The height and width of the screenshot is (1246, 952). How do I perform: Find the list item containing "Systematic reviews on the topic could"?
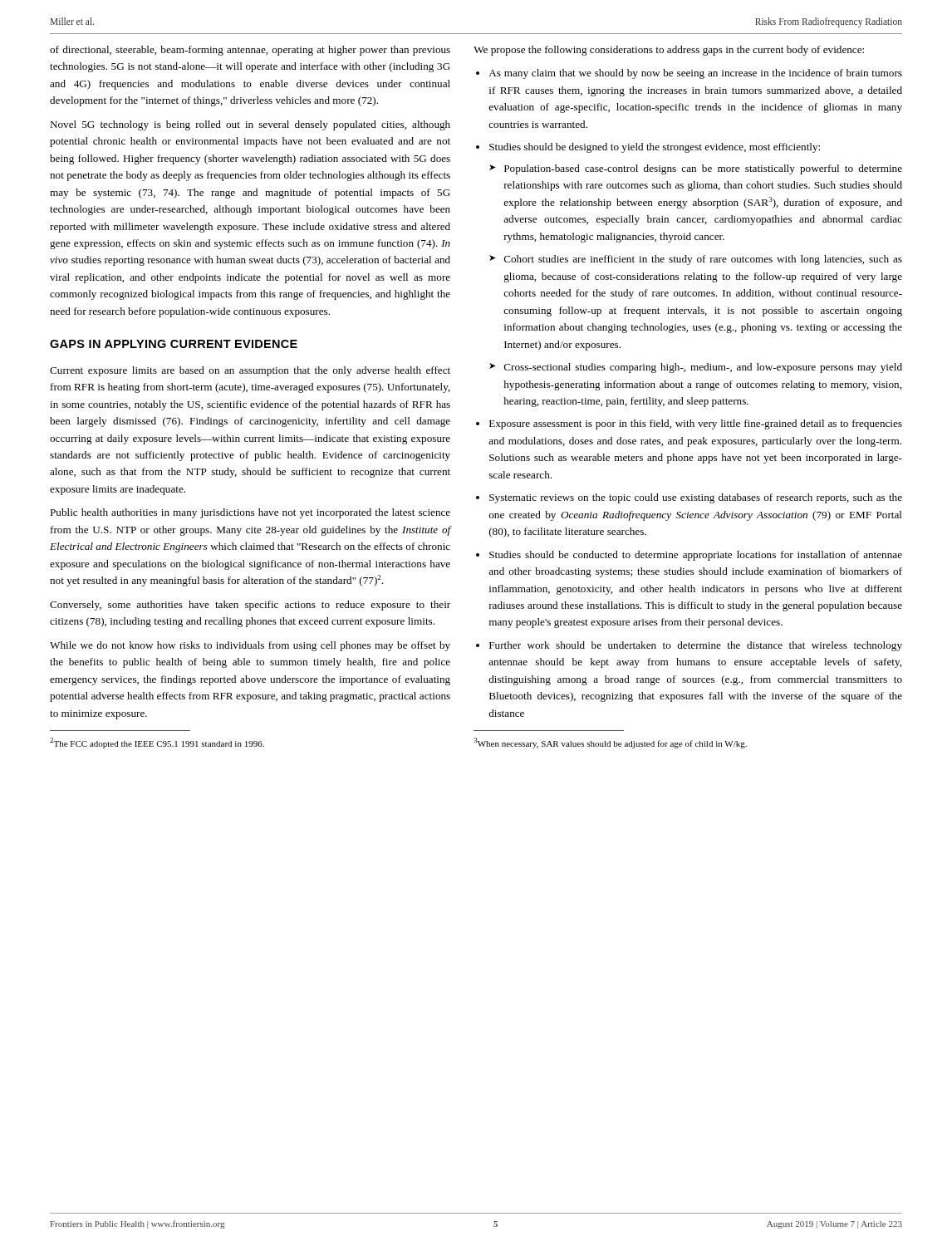[695, 515]
